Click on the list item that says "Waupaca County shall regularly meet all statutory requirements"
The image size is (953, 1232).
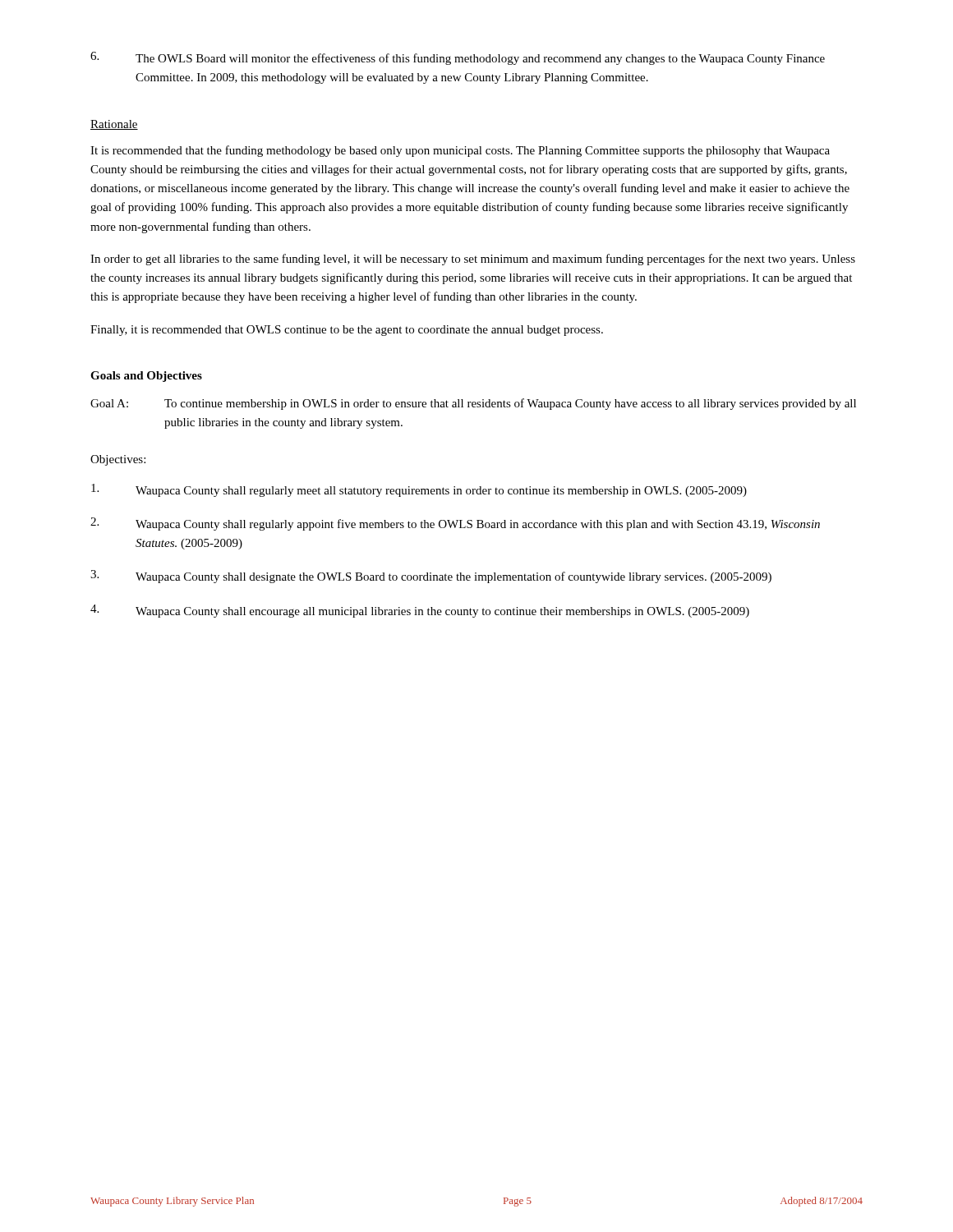(476, 490)
